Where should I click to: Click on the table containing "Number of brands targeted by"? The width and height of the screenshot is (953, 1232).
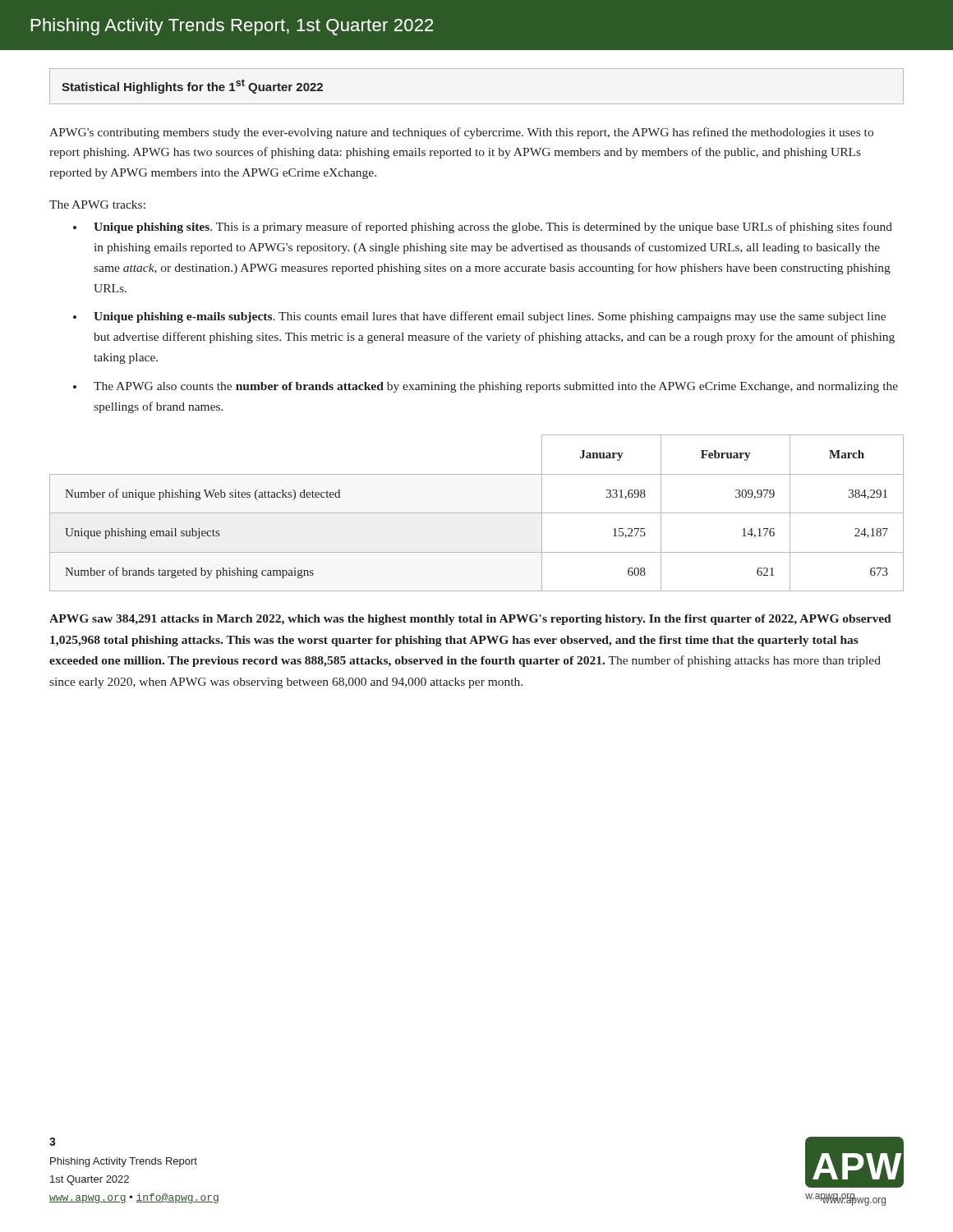pos(476,513)
